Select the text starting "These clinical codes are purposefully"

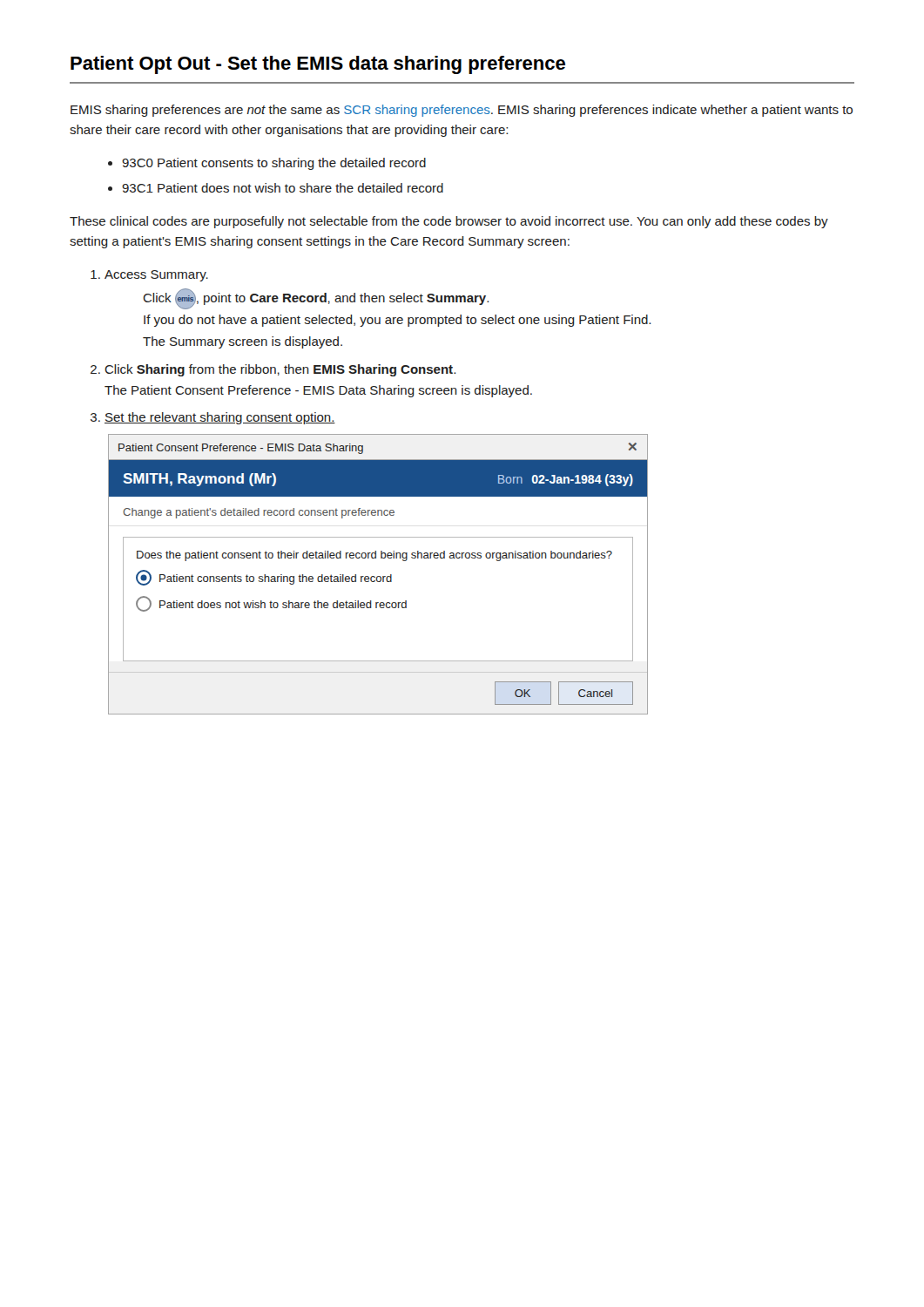pyautogui.click(x=462, y=231)
